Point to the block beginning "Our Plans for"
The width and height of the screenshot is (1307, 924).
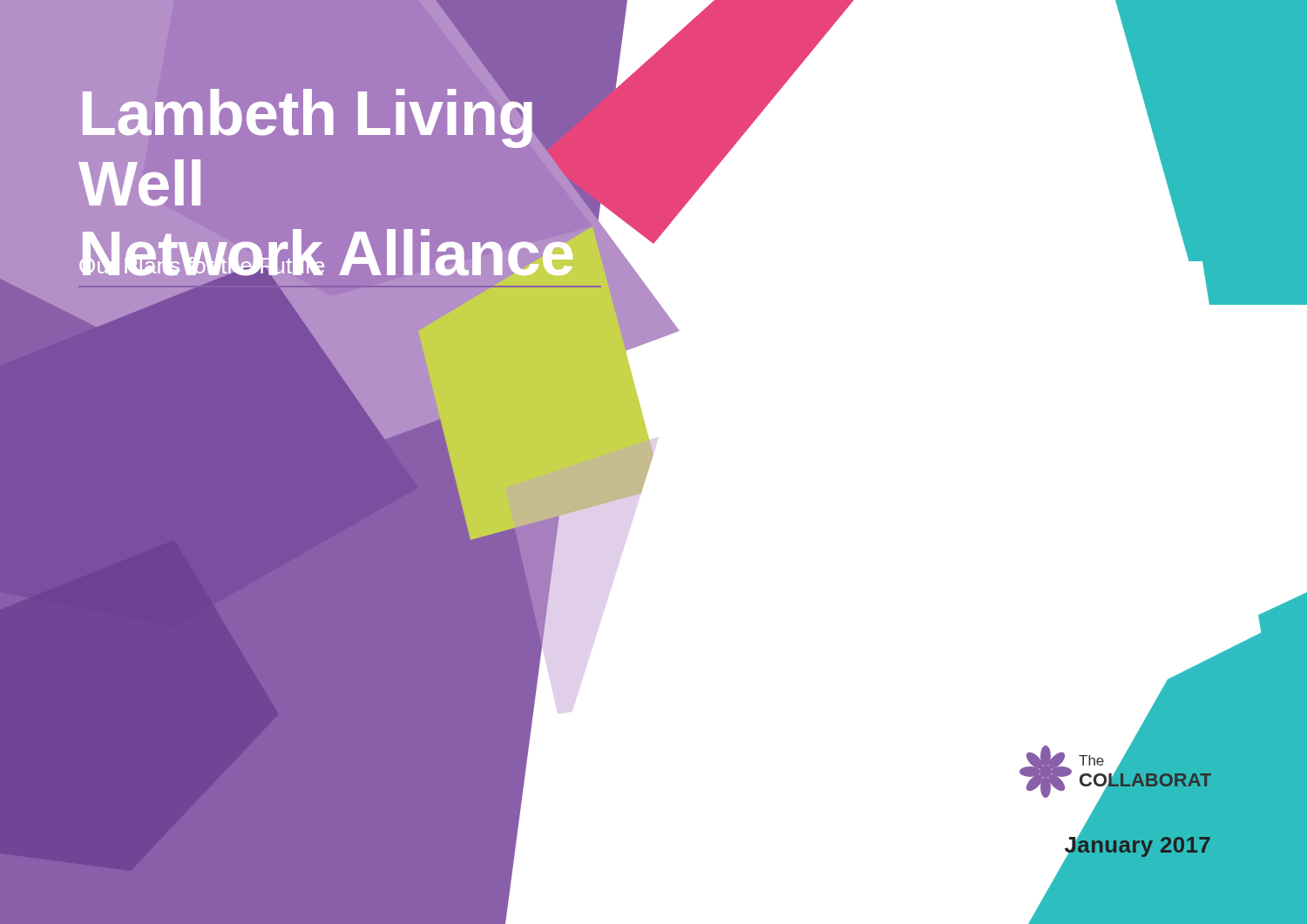click(202, 266)
